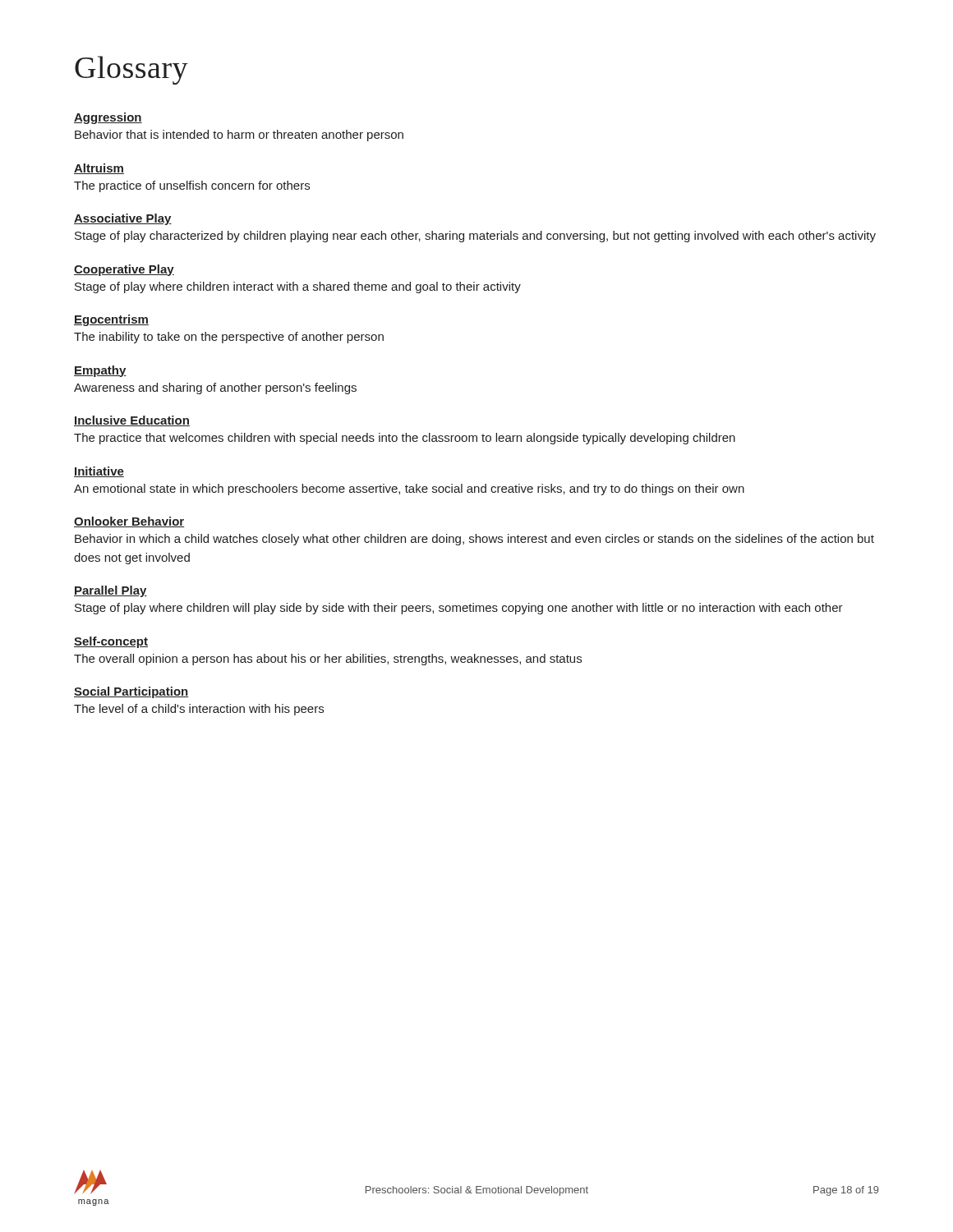Where is the passage that starts "The level of a child's interaction with"?

[199, 708]
